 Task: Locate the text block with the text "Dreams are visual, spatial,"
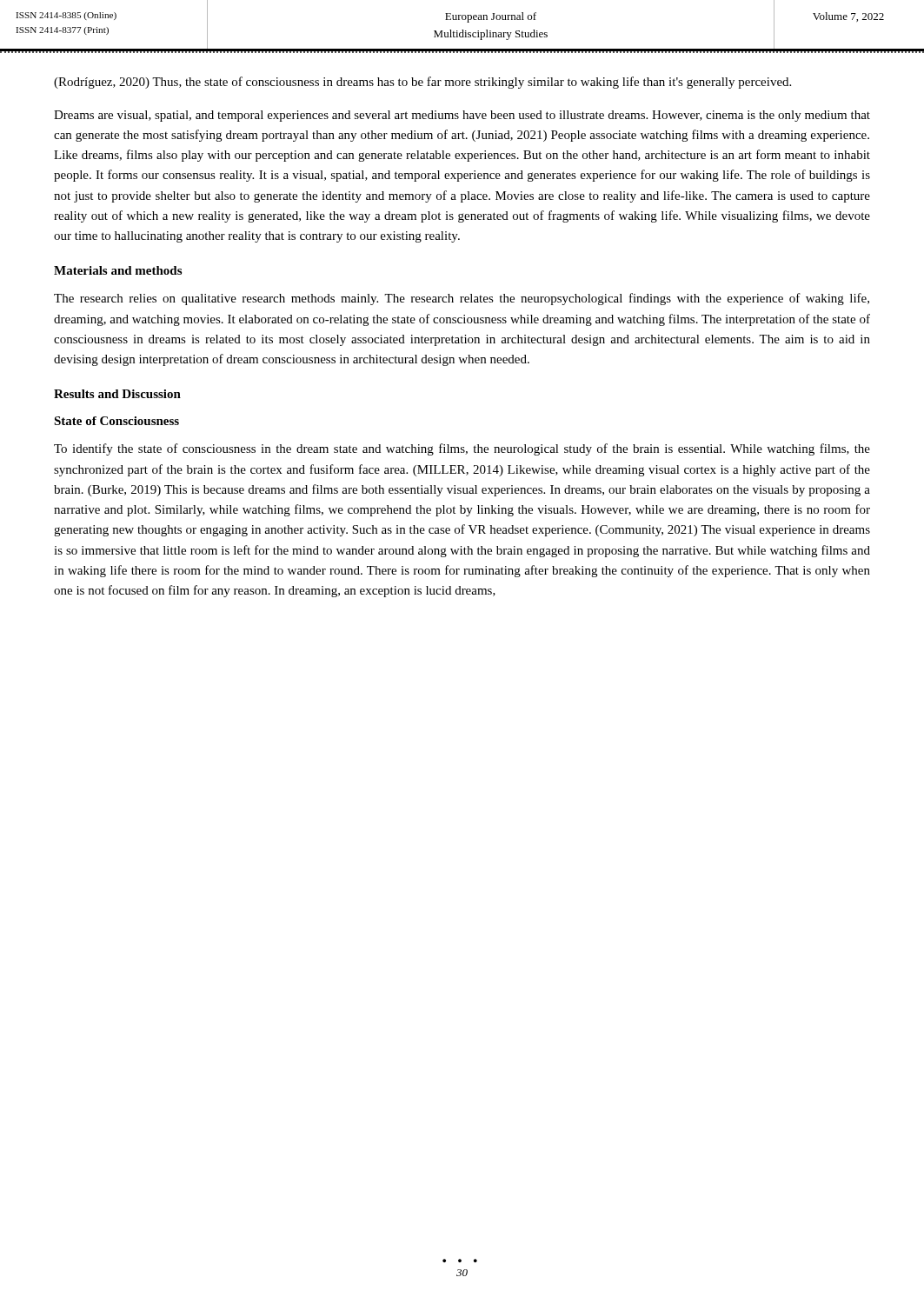point(462,175)
